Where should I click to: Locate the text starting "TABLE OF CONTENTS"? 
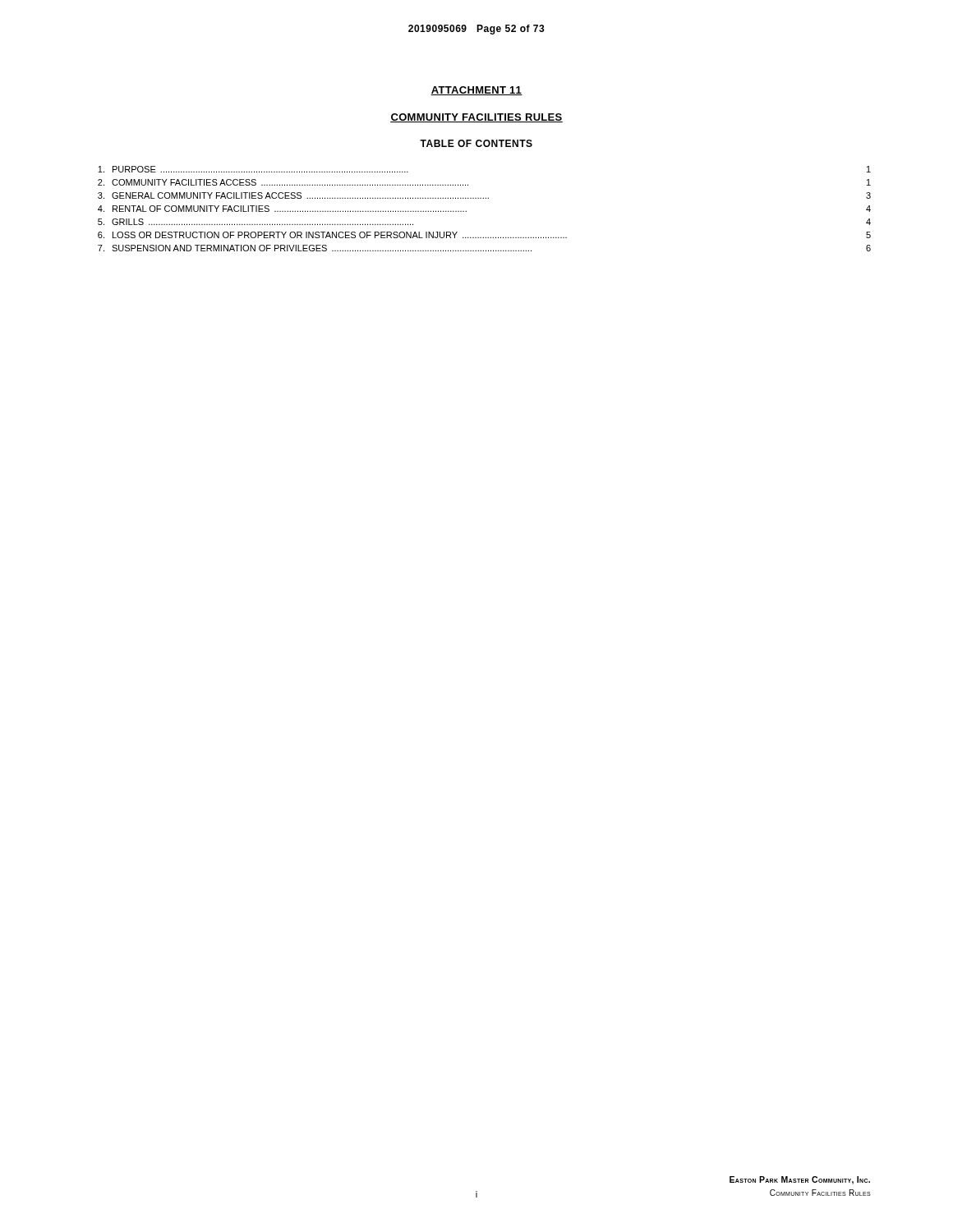click(x=476, y=144)
